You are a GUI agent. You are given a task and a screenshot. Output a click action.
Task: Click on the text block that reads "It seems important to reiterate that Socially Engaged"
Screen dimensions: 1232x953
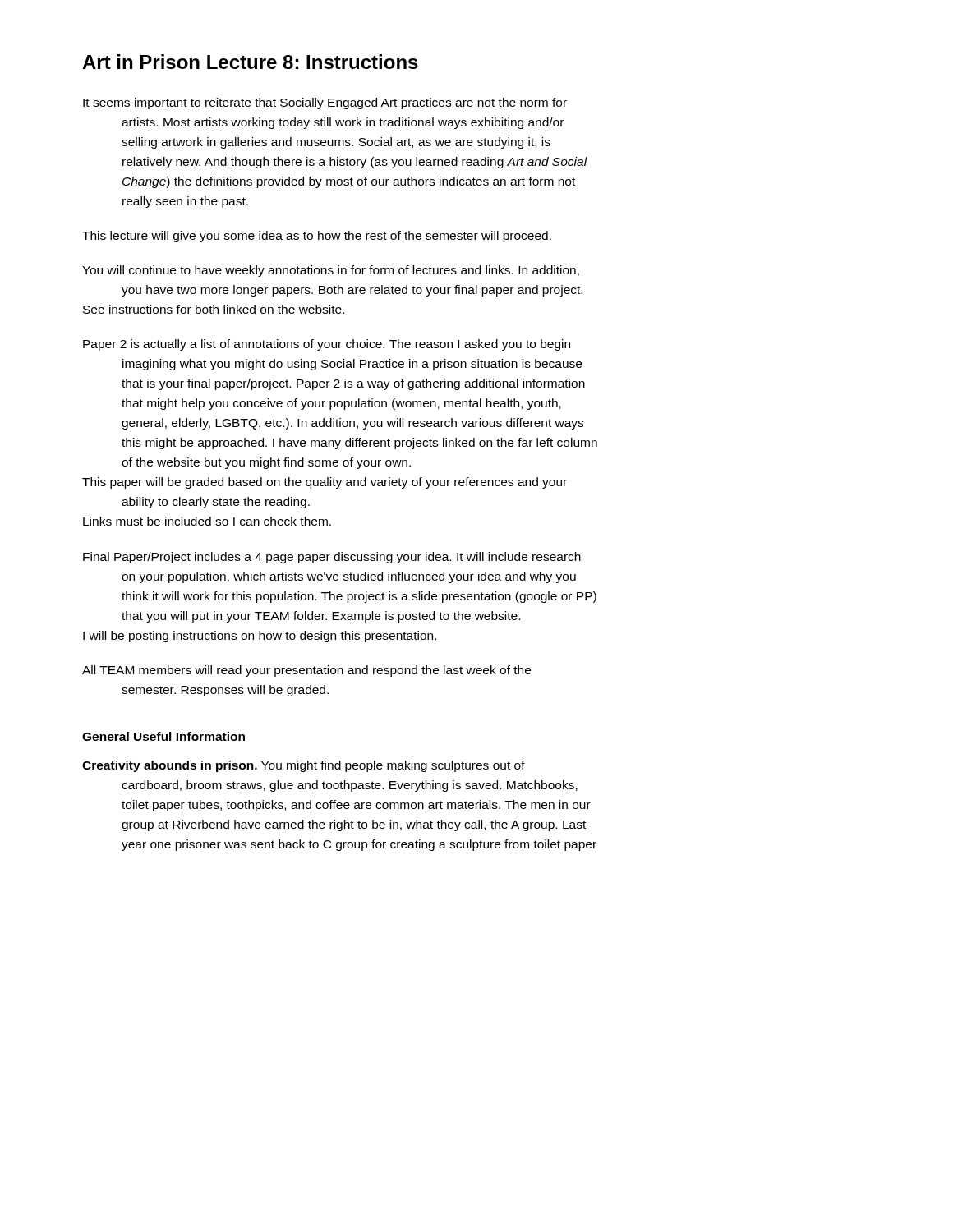(x=476, y=152)
